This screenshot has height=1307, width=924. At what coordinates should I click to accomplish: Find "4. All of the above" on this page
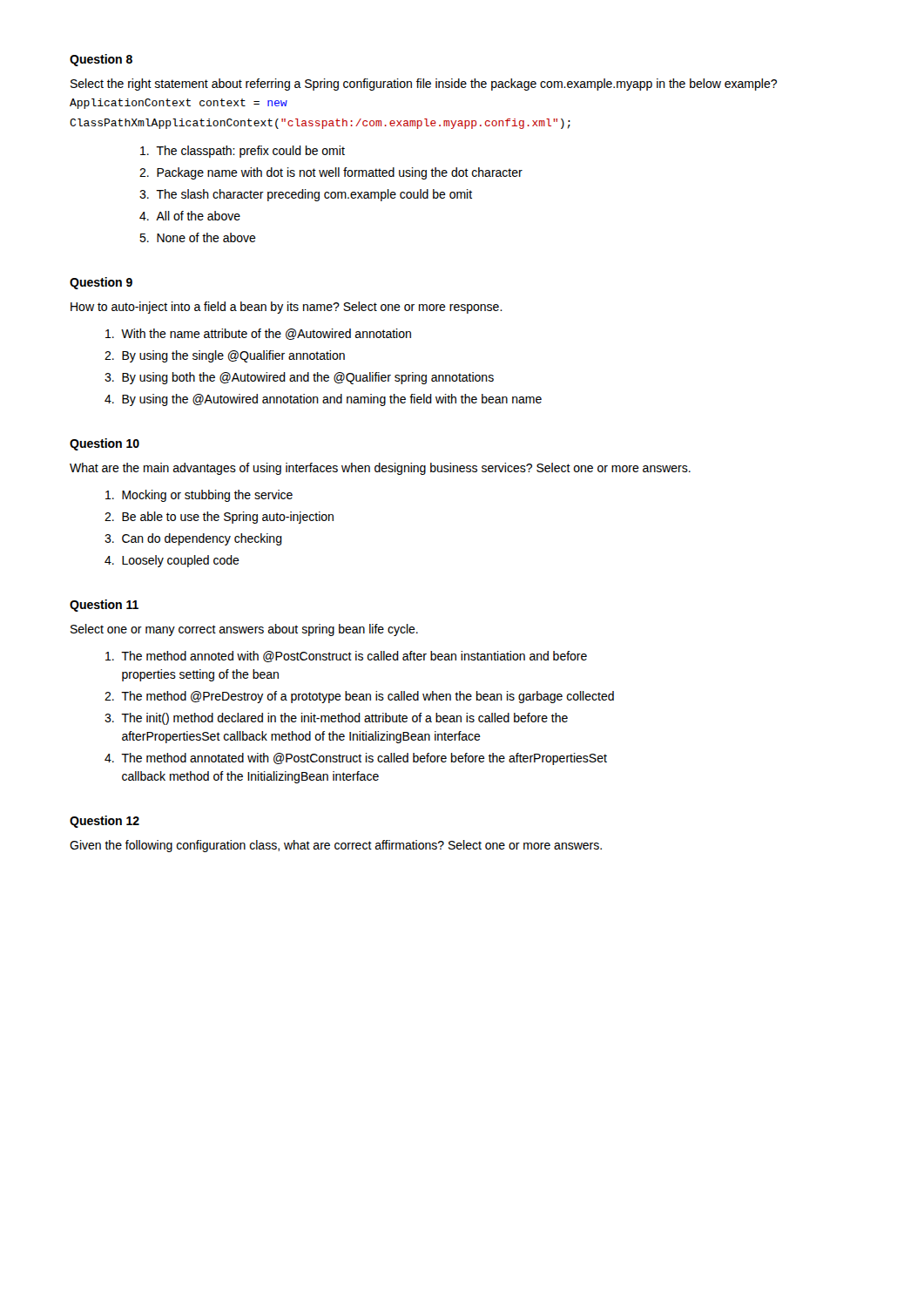tap(190, 216)
